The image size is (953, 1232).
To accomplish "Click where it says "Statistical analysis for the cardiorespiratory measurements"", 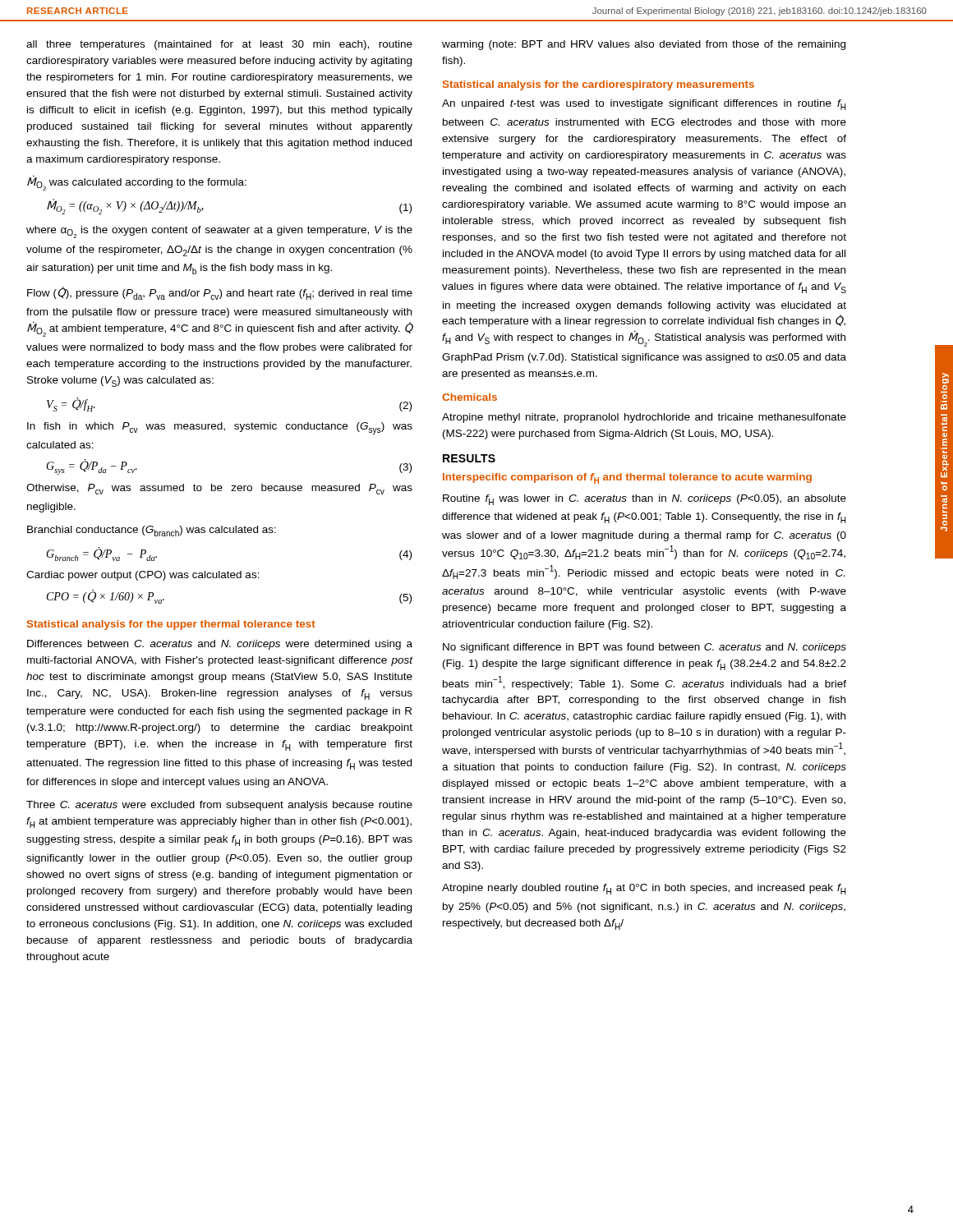I will [598, 84].
